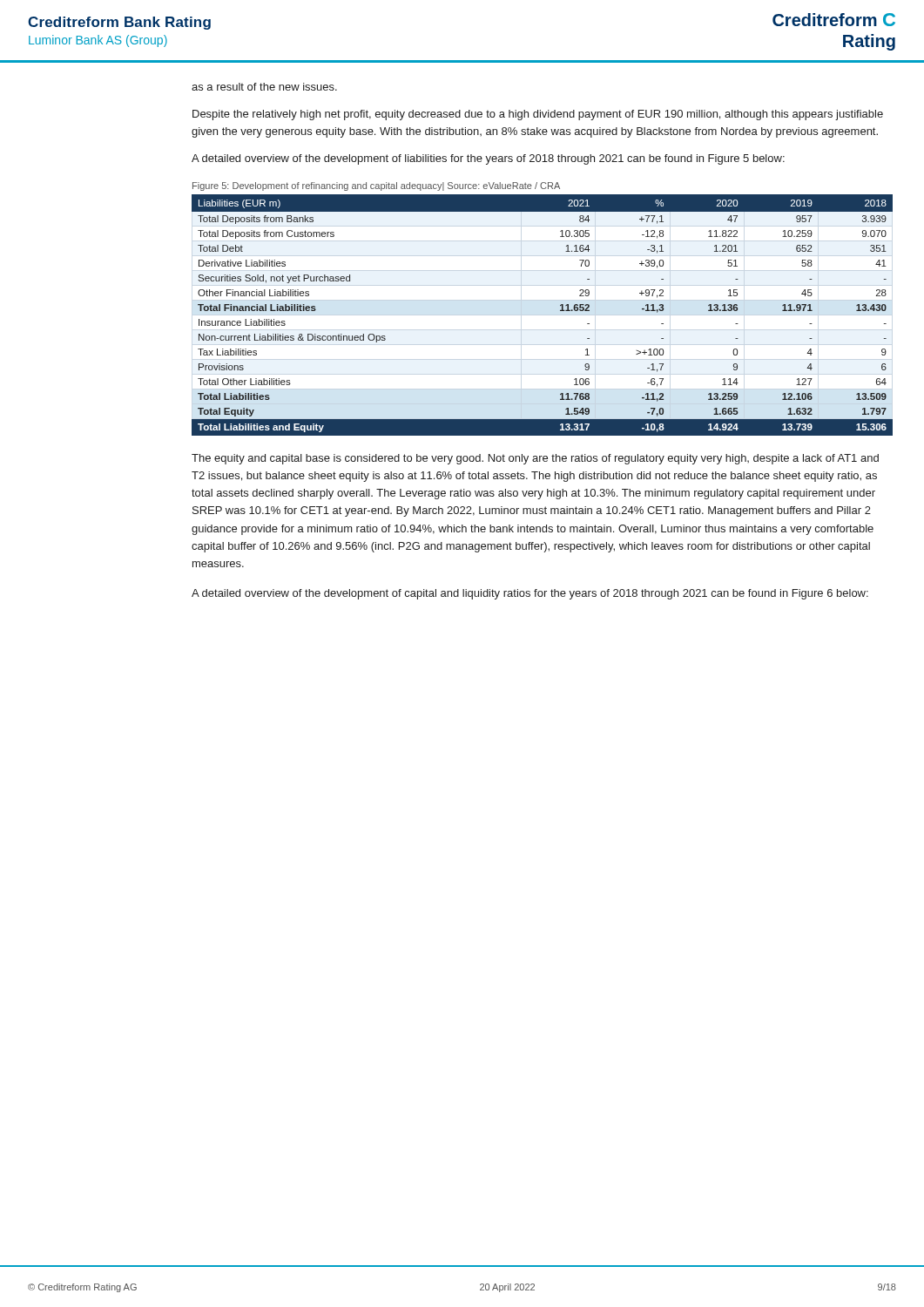Navigate to the element starting "The equity and capital base"

coord(535,510)
